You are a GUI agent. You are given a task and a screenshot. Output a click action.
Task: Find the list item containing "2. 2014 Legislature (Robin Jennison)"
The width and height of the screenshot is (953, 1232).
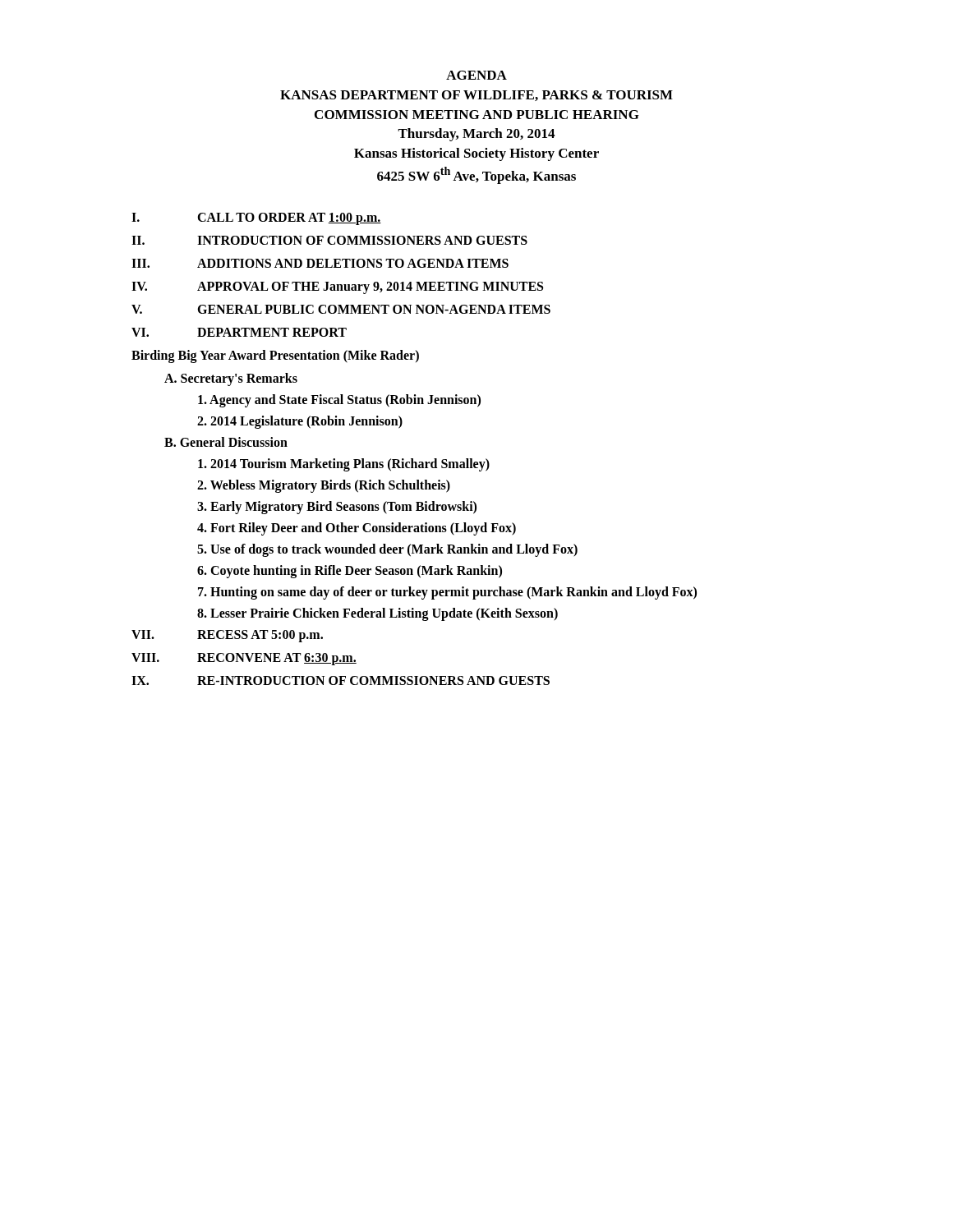click(x=300, y=421)
